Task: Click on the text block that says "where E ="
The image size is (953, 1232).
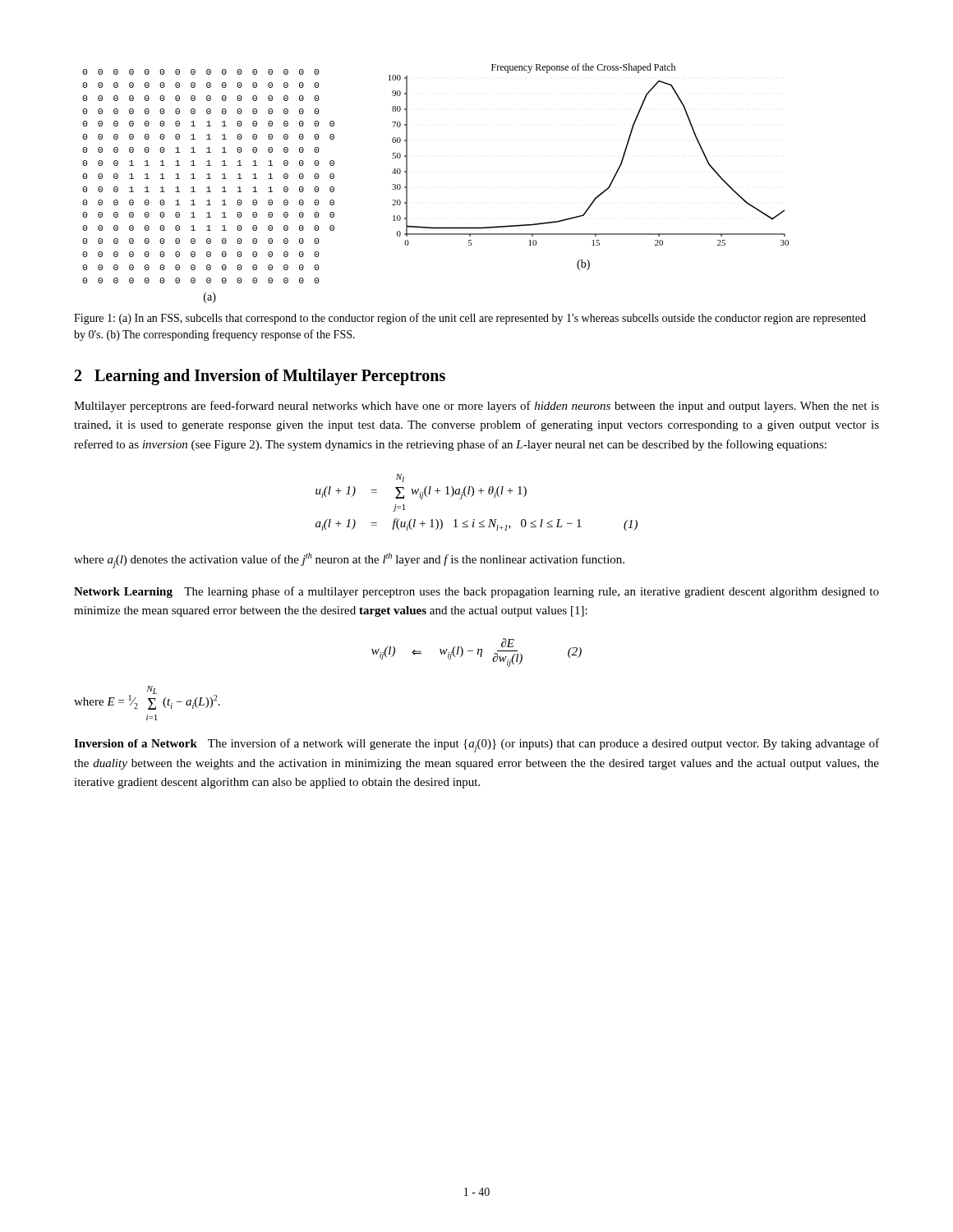Action: click(147, 703)
